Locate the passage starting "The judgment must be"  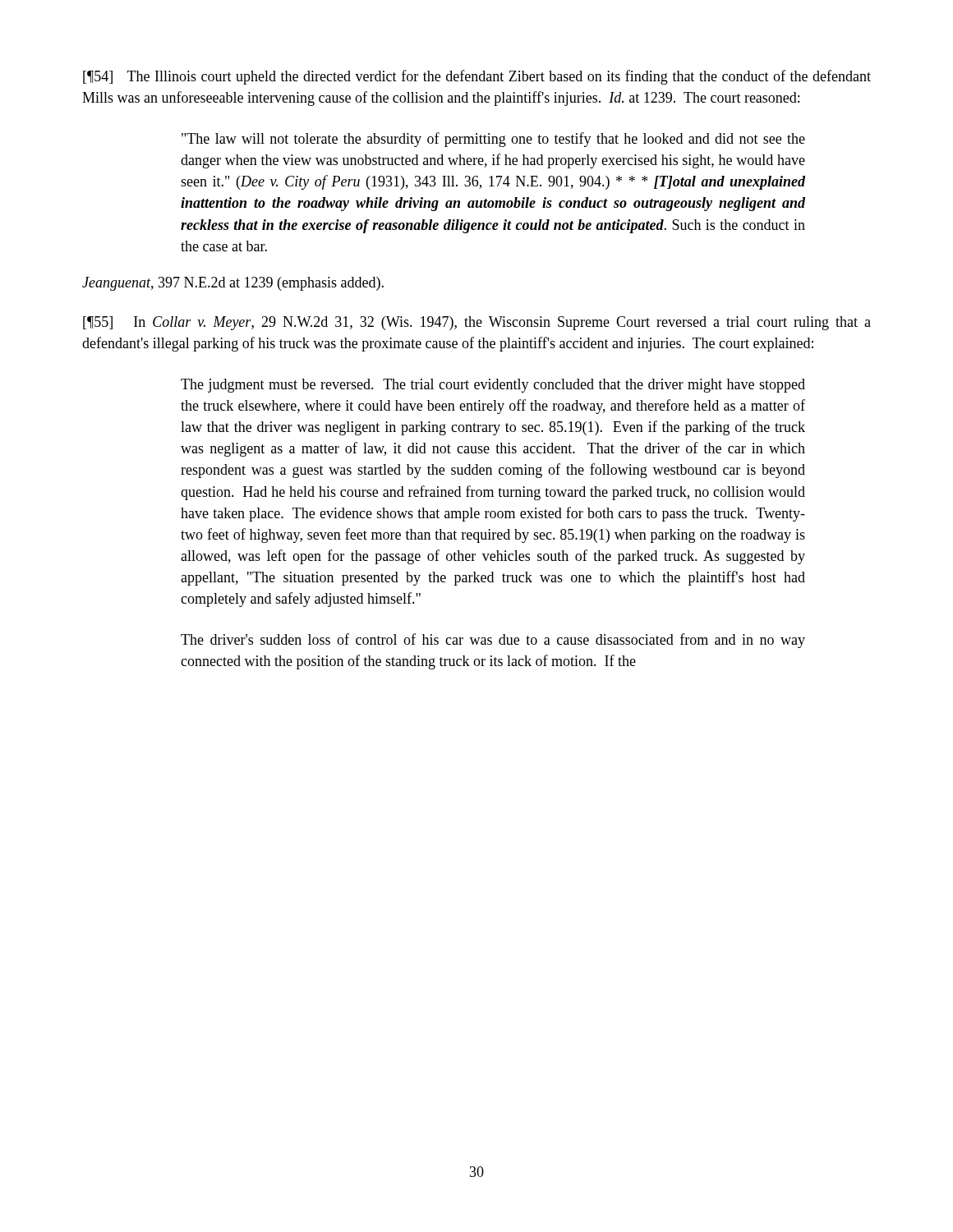point(493,492)
